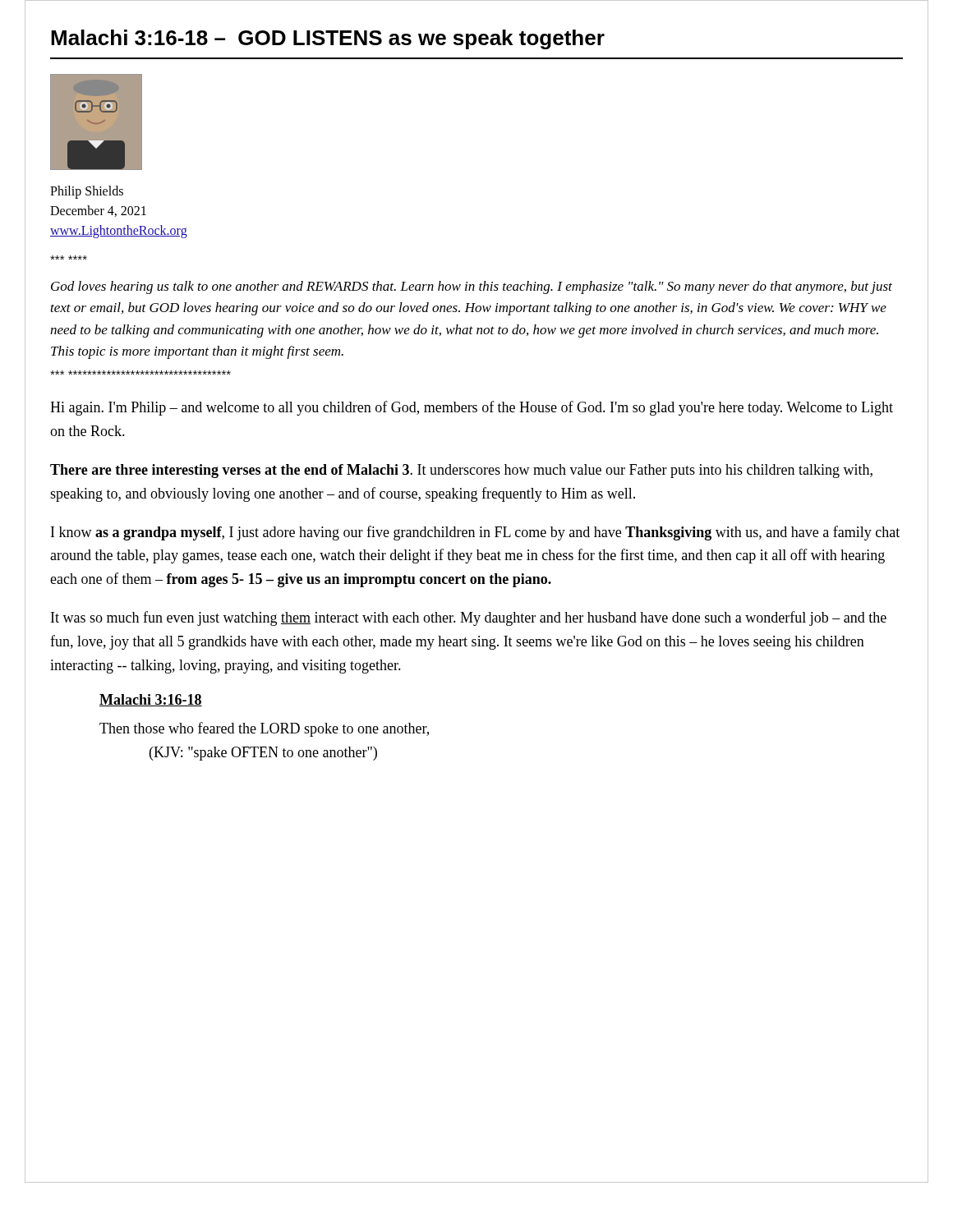Image resolution: width=953 pixels, height=1232 pixels.
Task: Find the text block that says "Then those who feared the LORD spoke to"
Action: (265, 741)
